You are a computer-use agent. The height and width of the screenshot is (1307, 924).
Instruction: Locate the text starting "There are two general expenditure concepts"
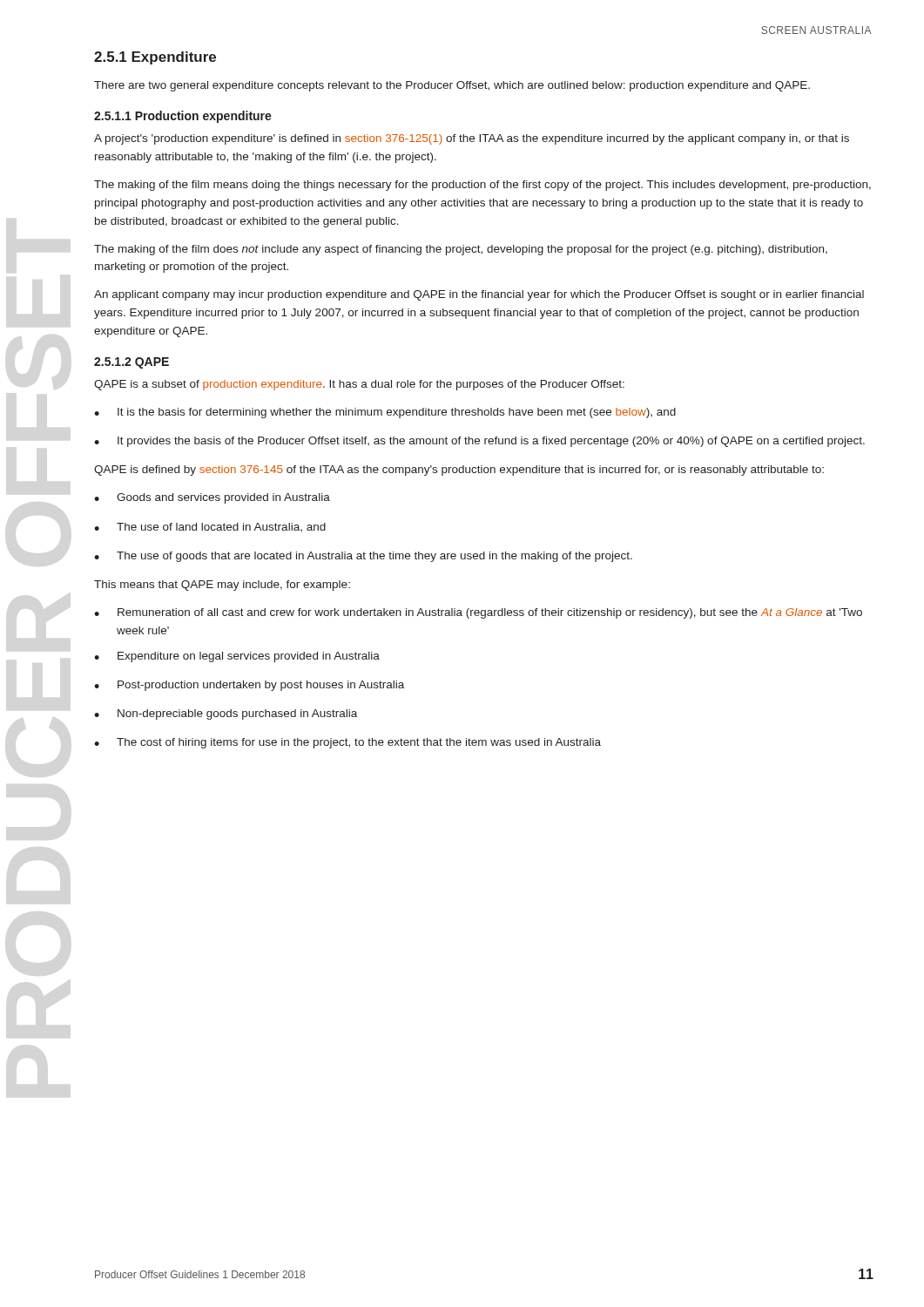(452, 85)
